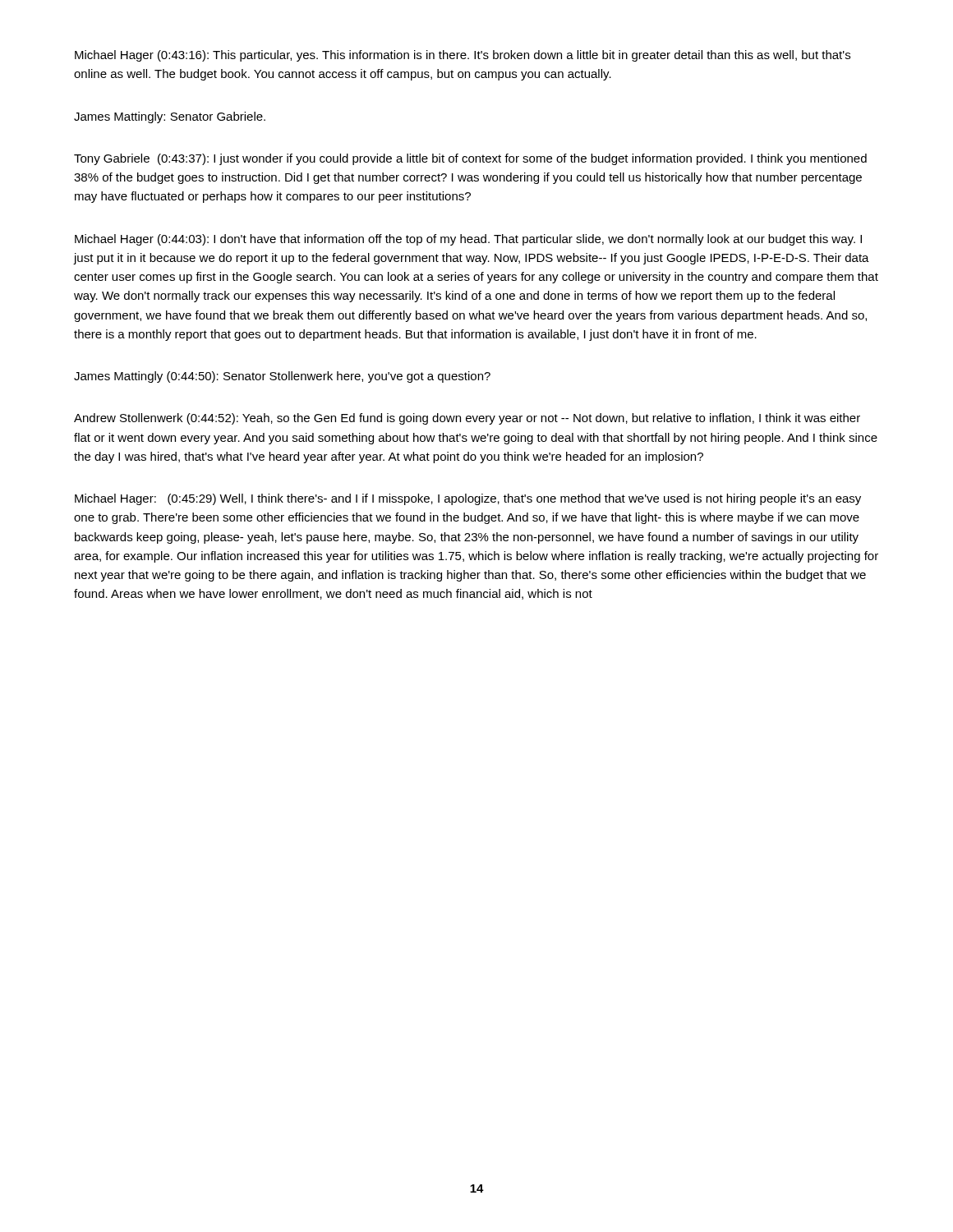Click on the region starting "Michael Hager (0:44:03): I don't have"
Screen dimensions: 1232x953
coord(476,286)
